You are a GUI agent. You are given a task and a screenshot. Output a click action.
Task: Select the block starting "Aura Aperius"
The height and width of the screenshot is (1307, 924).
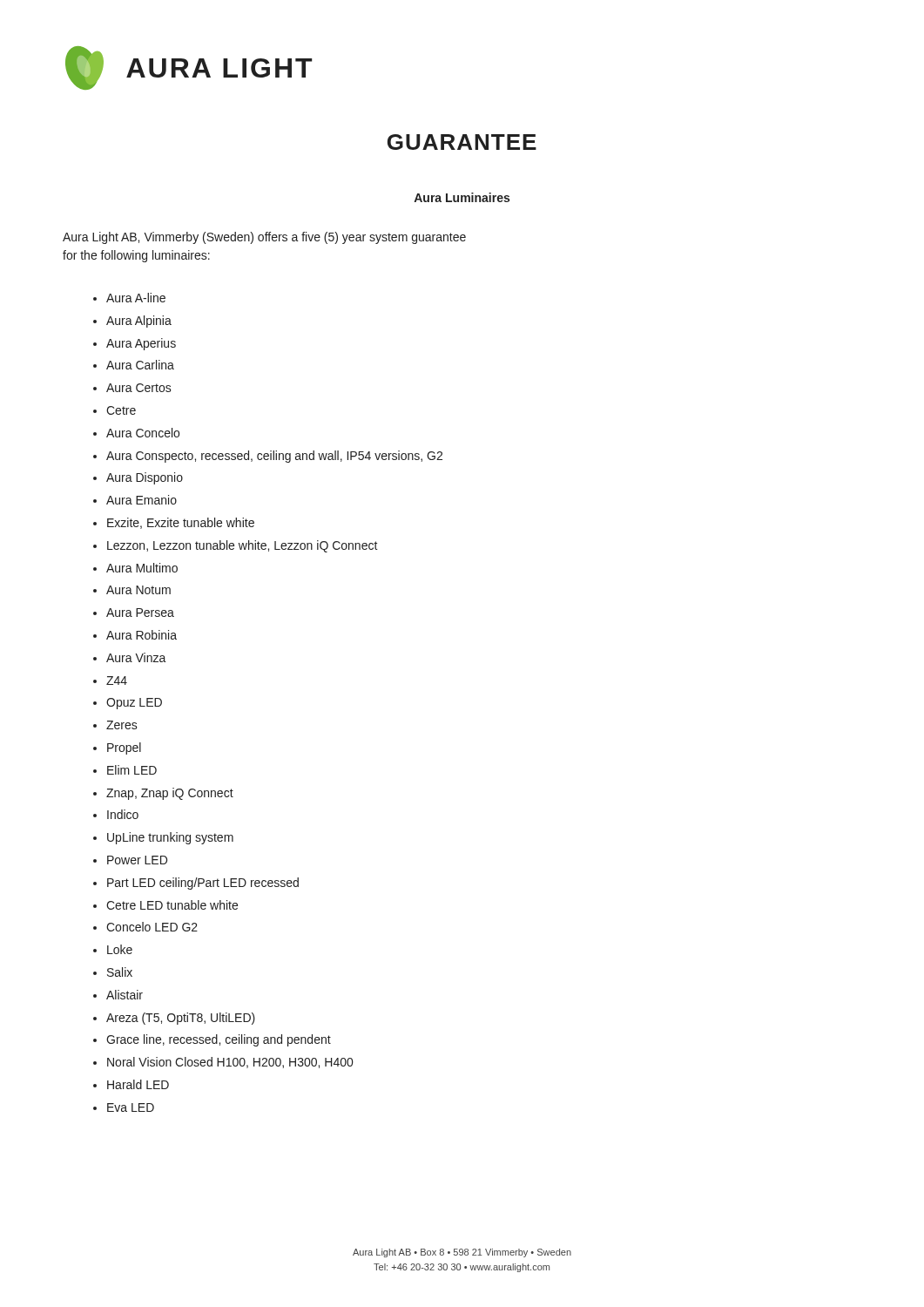141,343
